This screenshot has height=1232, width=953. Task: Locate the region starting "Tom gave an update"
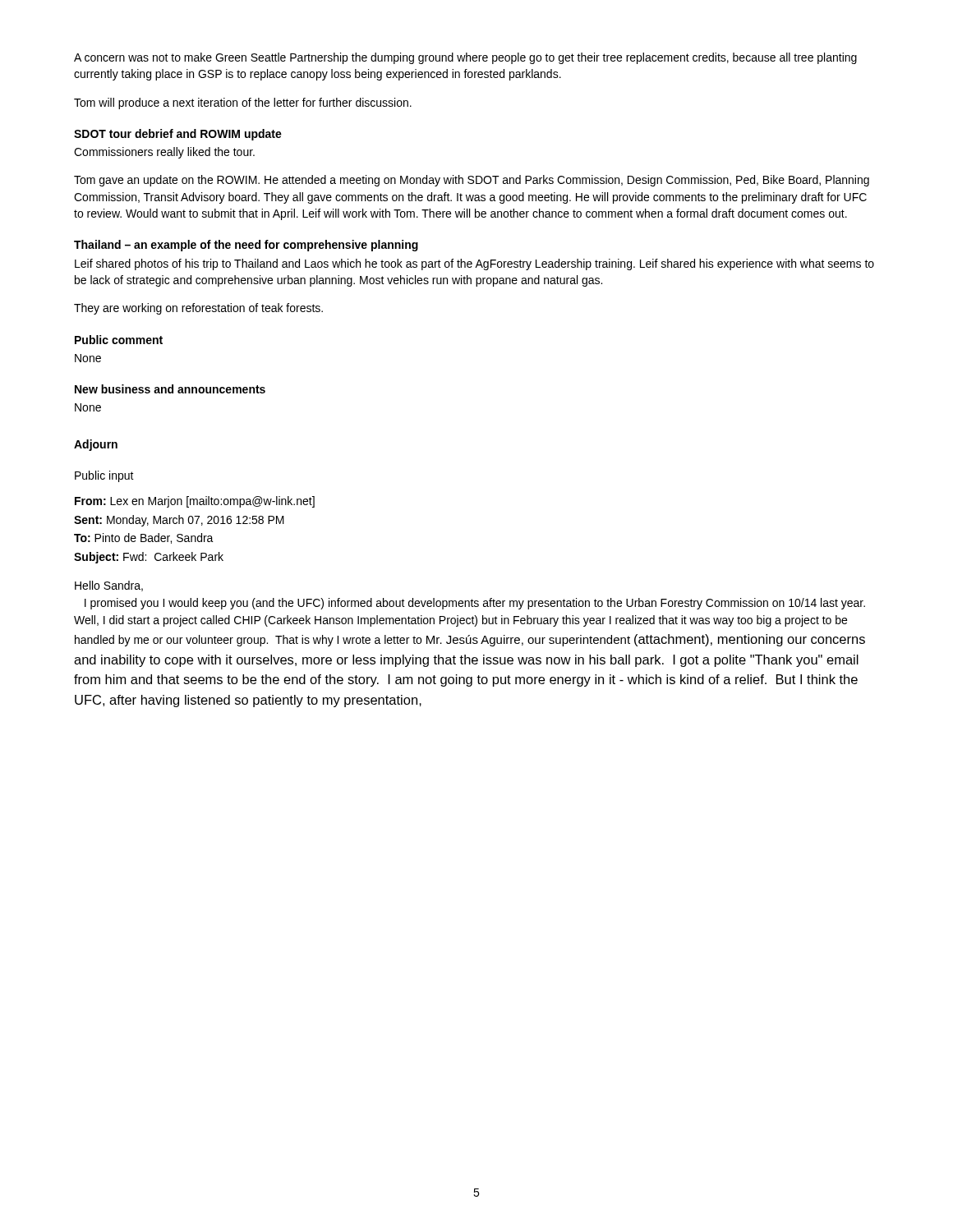(472, 197)
